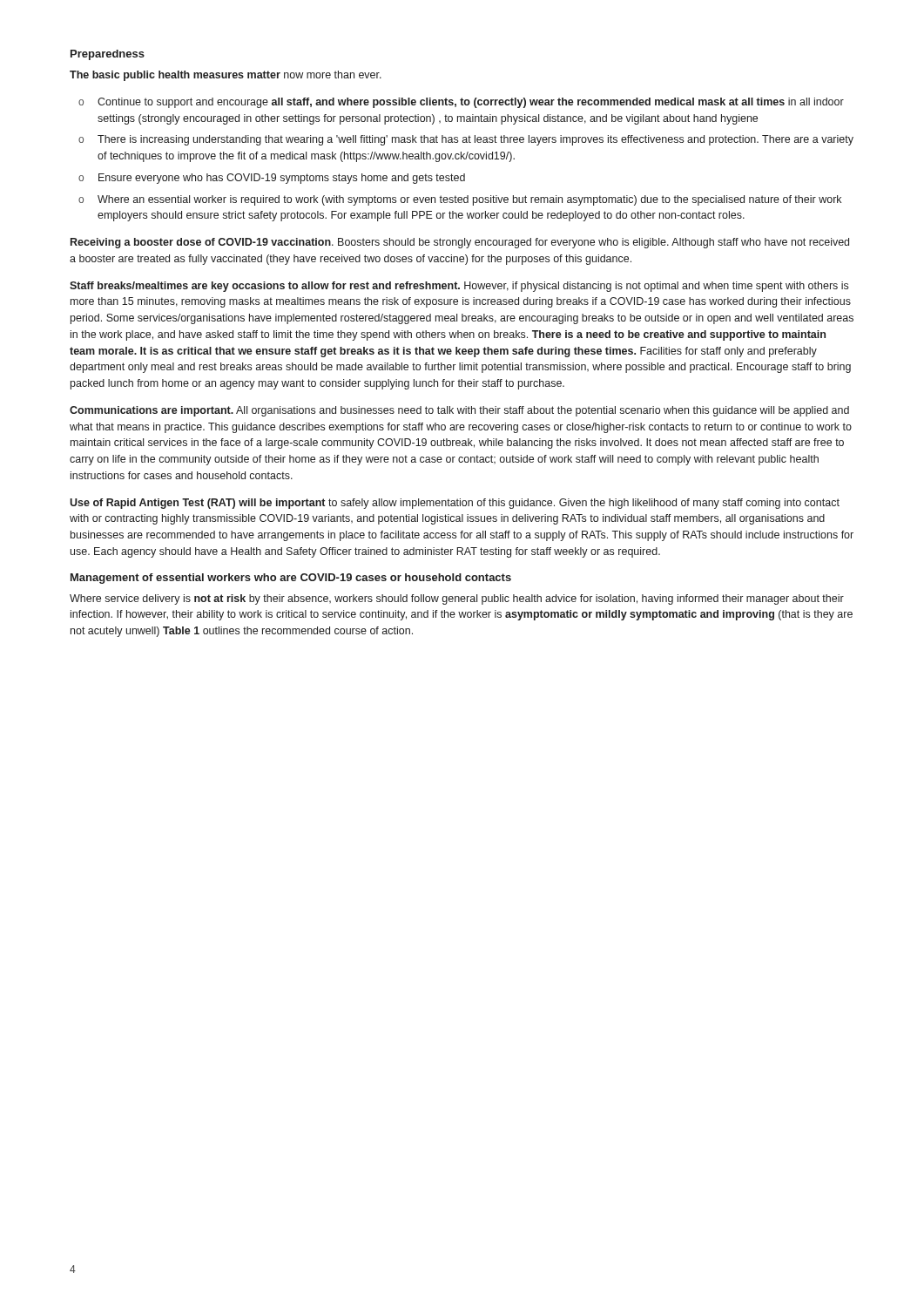Click on the text block containing "The basic public health measures matter now more"
Screen dimensions: 1307x924
(x=226, y=75)
